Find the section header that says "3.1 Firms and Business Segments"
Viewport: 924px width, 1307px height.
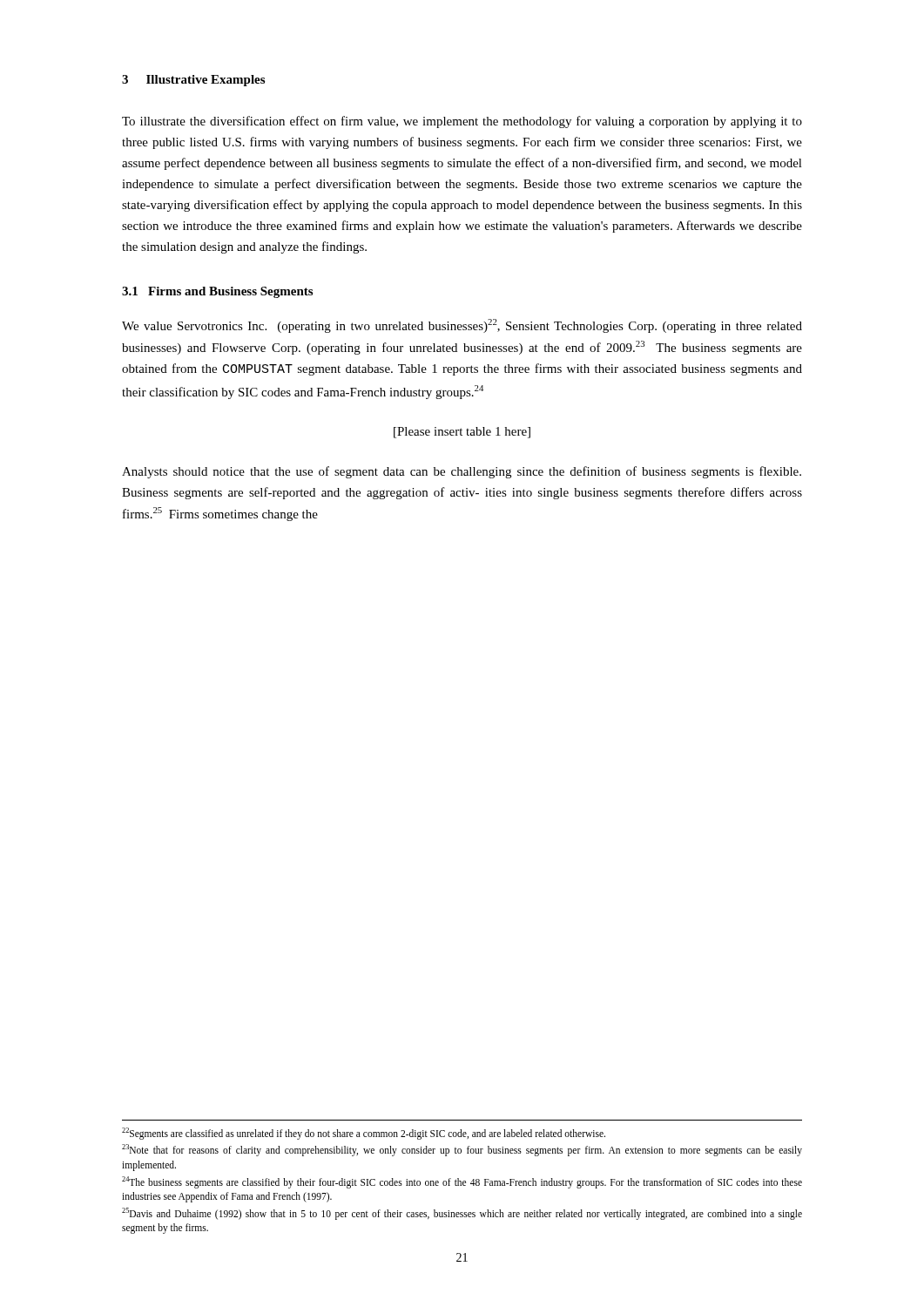[x=218, y=291]
